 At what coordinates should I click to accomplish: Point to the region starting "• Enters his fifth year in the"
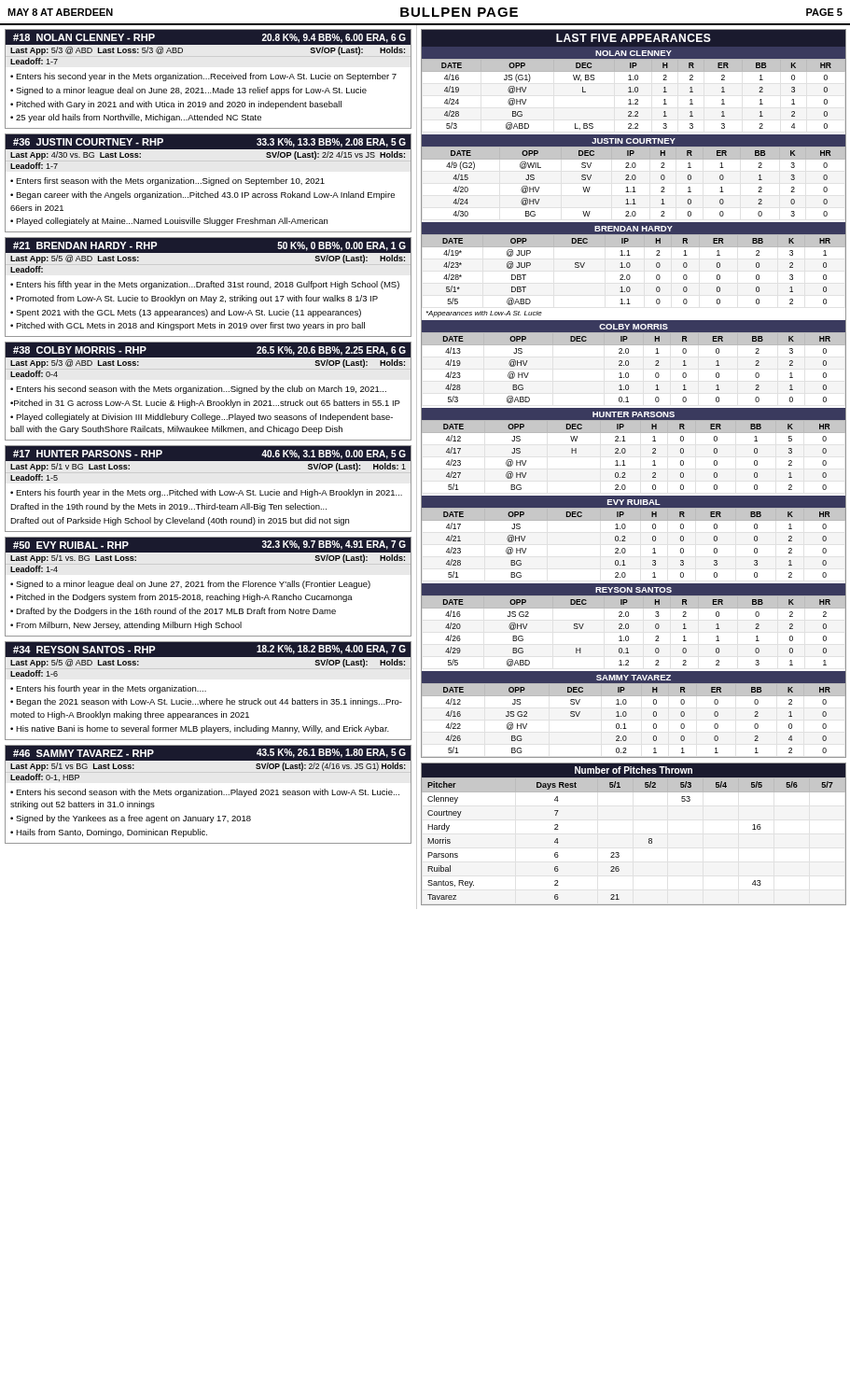pos(208,305)
